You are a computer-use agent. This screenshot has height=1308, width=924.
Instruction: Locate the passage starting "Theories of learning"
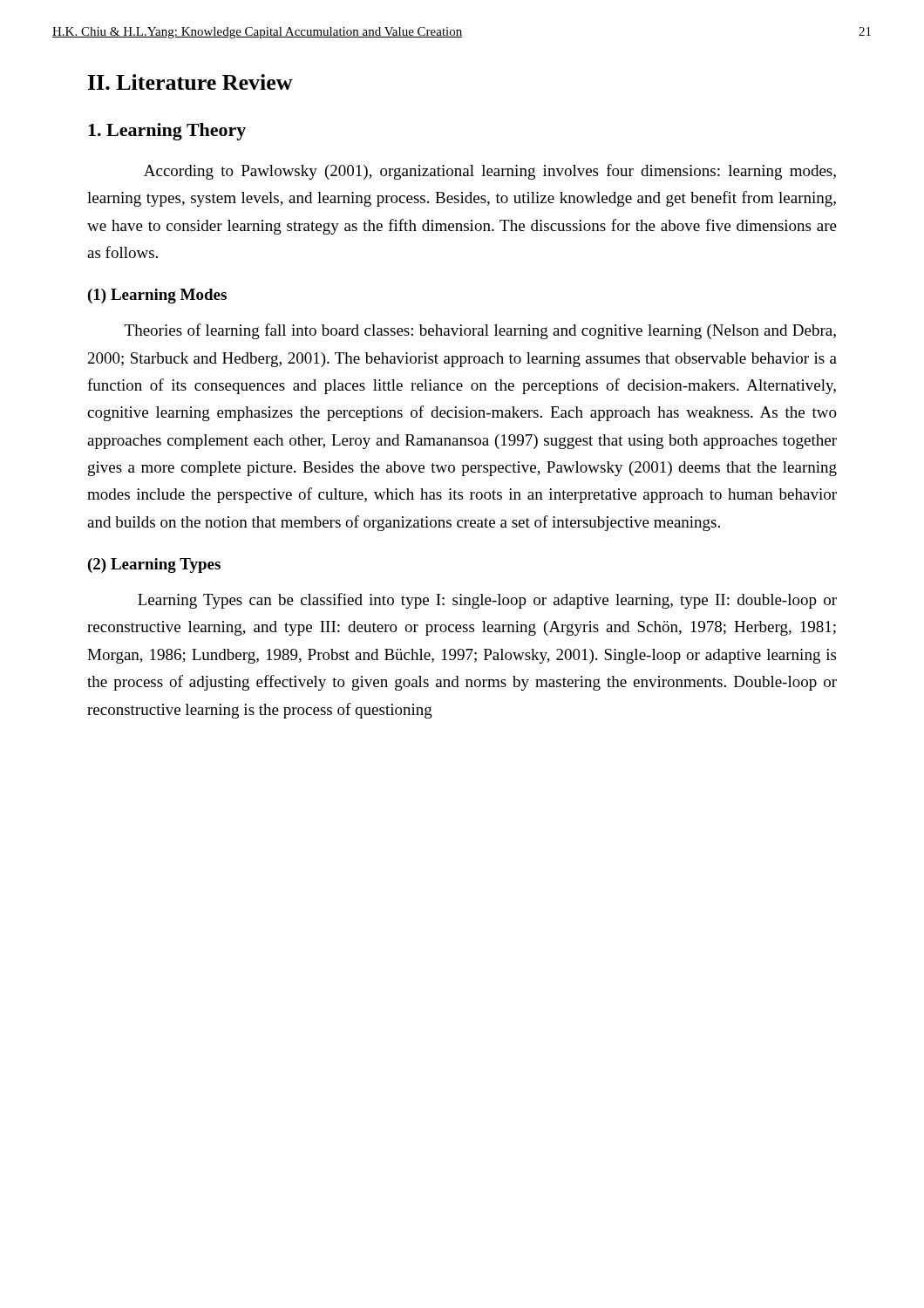462,426
